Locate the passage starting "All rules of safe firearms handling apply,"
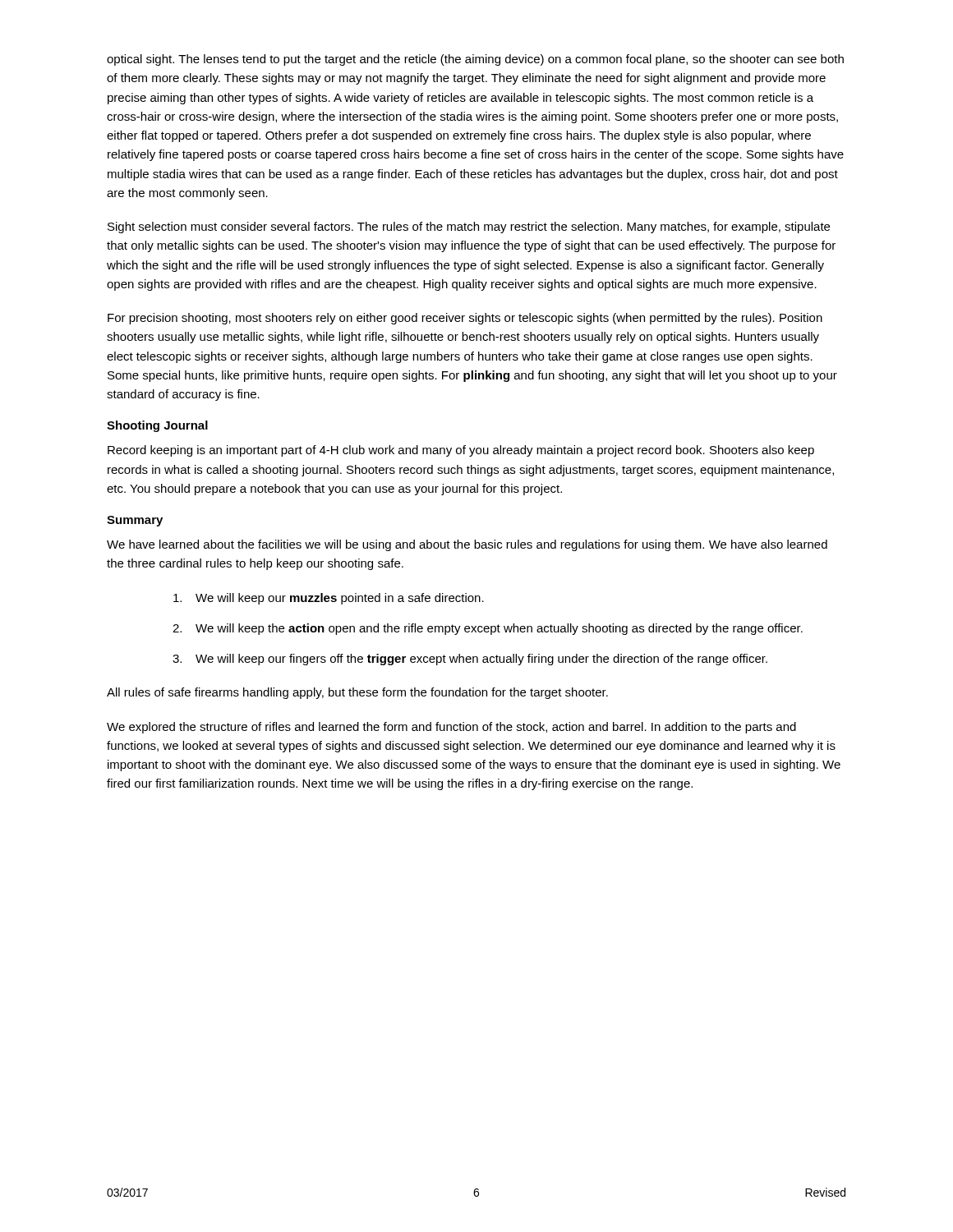 358,692
